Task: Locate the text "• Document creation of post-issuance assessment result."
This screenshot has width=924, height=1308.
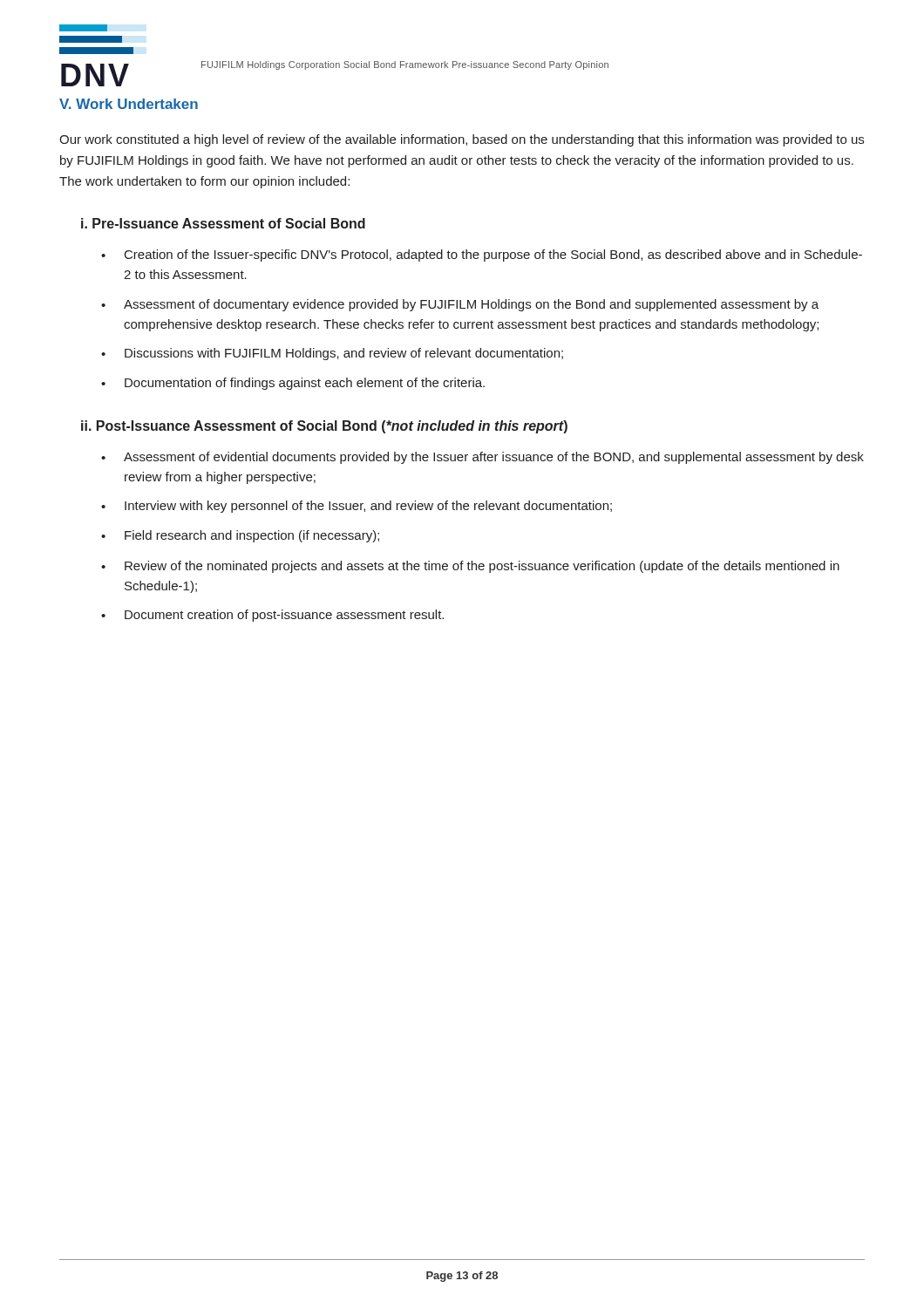Action: [x=272, y=616]
